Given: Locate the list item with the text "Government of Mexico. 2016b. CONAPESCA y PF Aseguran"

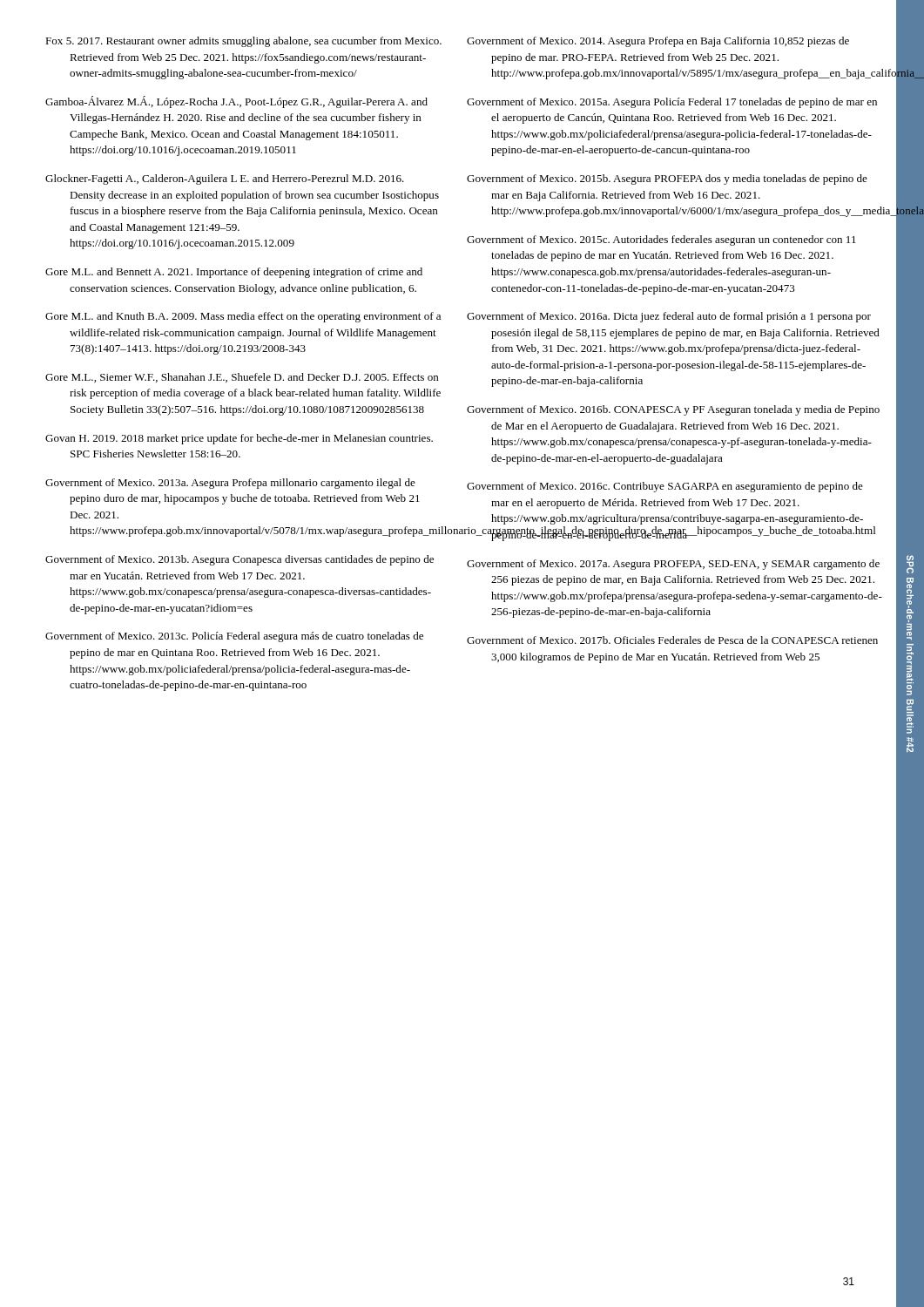Looking at the screenshot, I should [673, 433].
